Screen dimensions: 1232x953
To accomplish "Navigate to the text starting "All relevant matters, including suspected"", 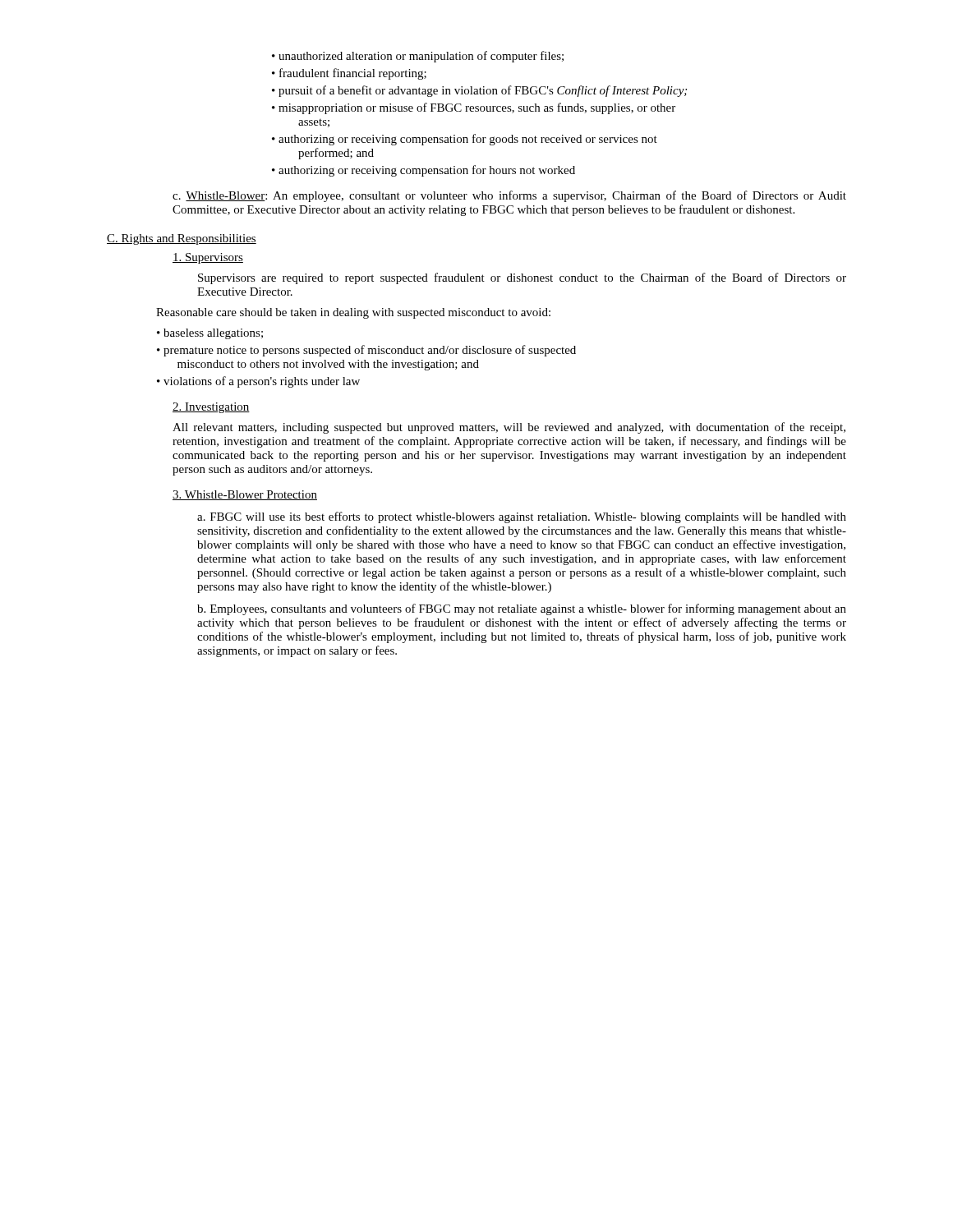I will [x=509, y=448].
